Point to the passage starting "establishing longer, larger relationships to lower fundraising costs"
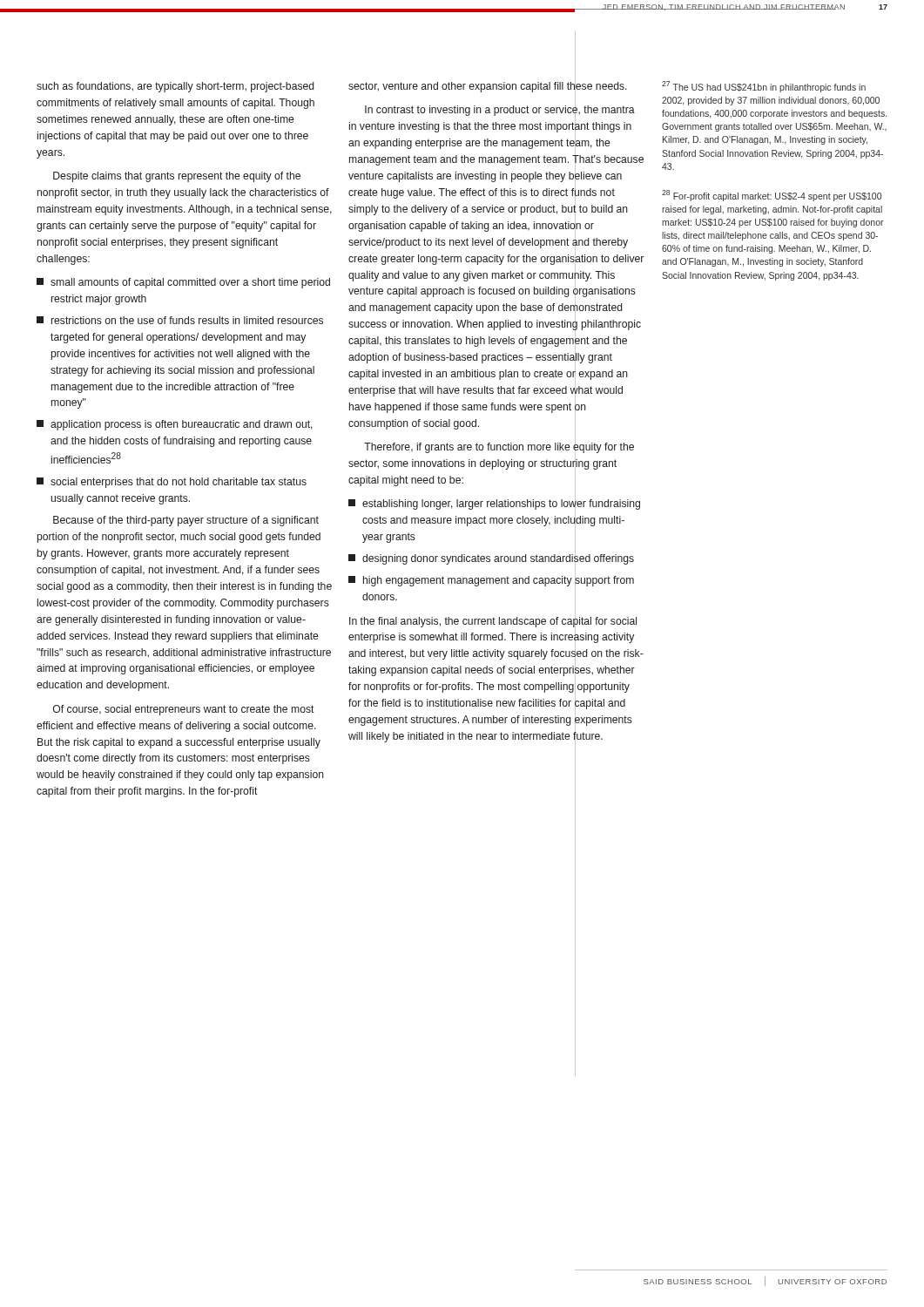This screenshot has height=1307, width=924. 496,521
